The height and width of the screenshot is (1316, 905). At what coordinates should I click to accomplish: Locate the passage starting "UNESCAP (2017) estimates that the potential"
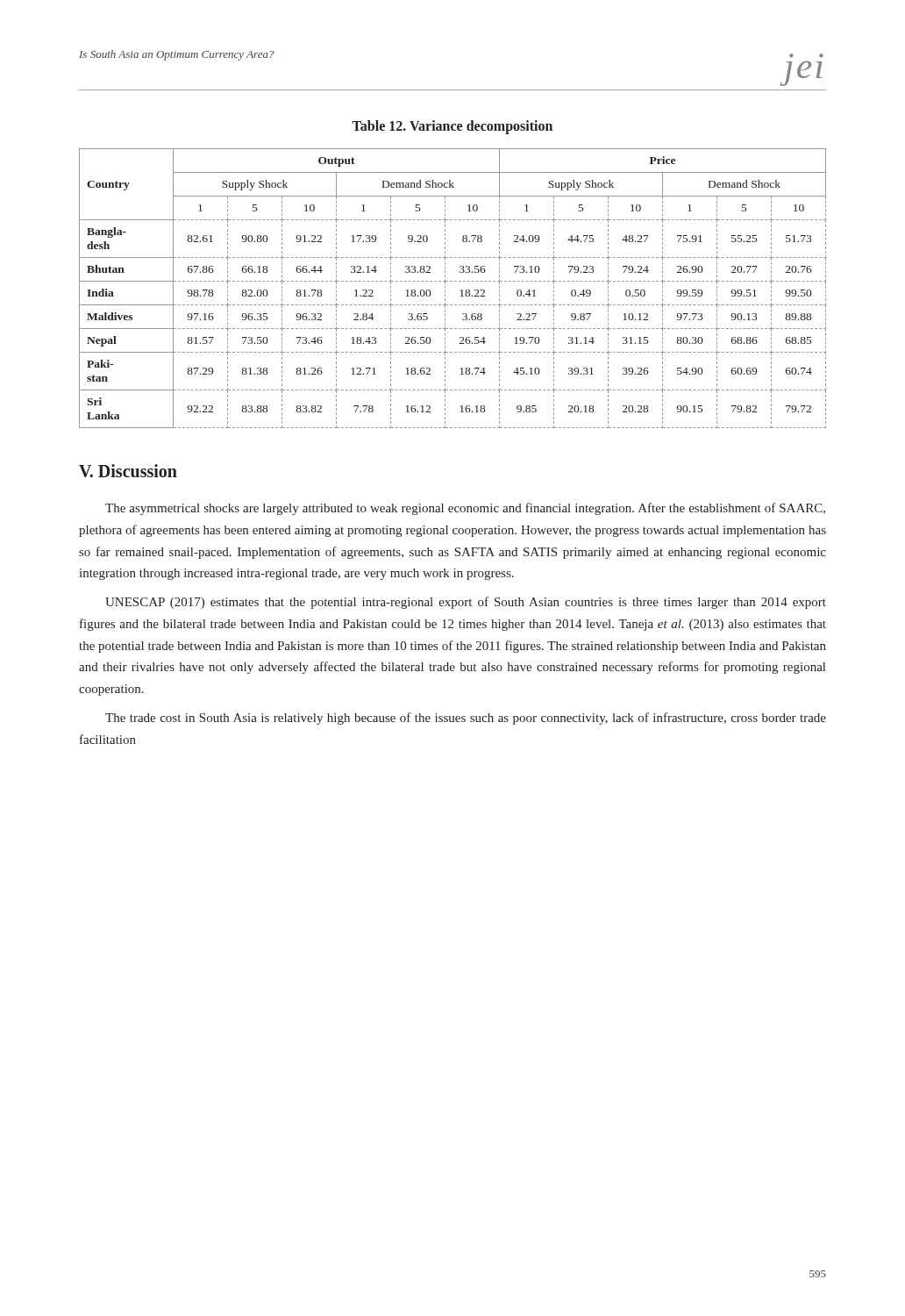click(452, 645)
